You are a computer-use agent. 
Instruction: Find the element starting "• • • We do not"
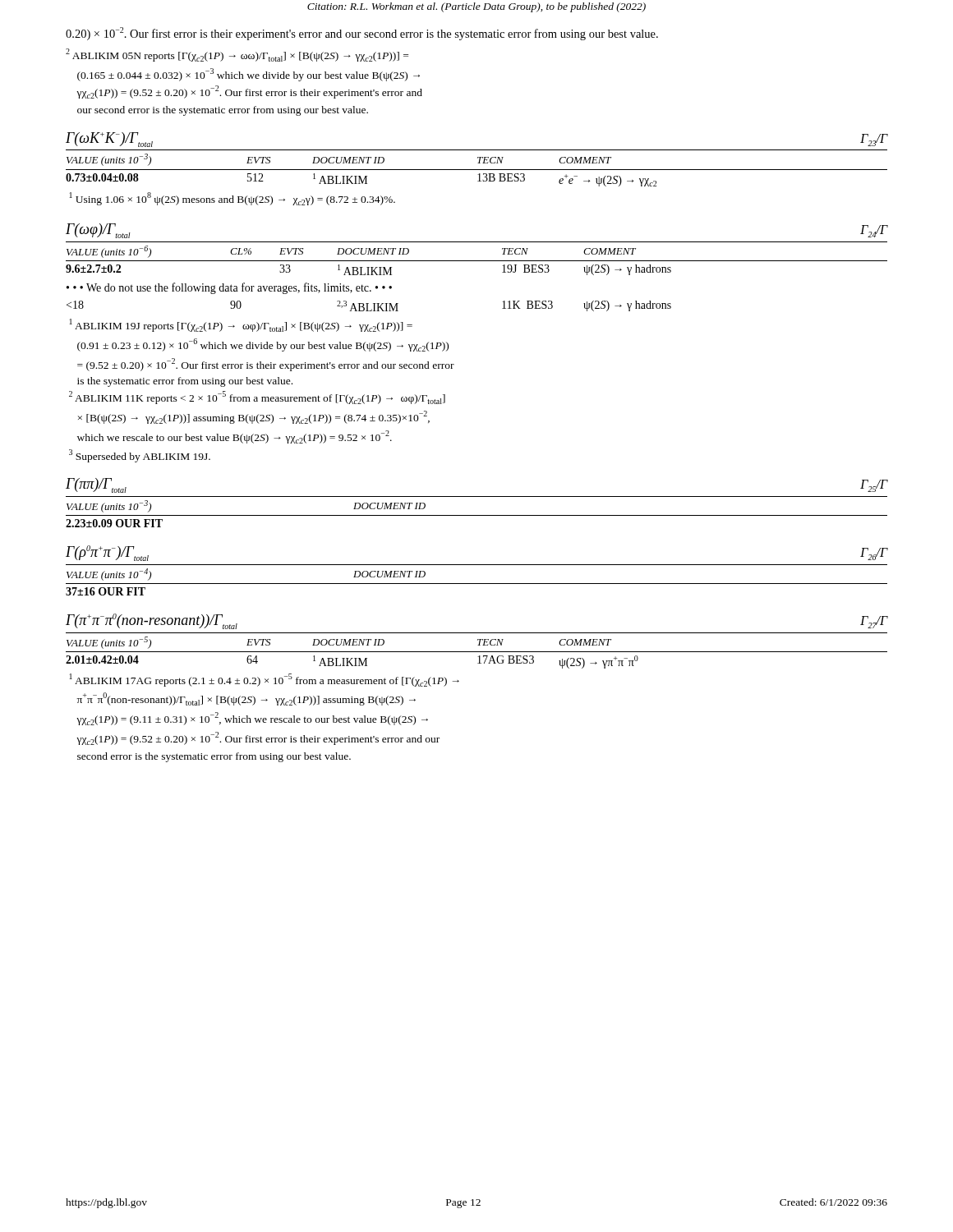(229, 288)
